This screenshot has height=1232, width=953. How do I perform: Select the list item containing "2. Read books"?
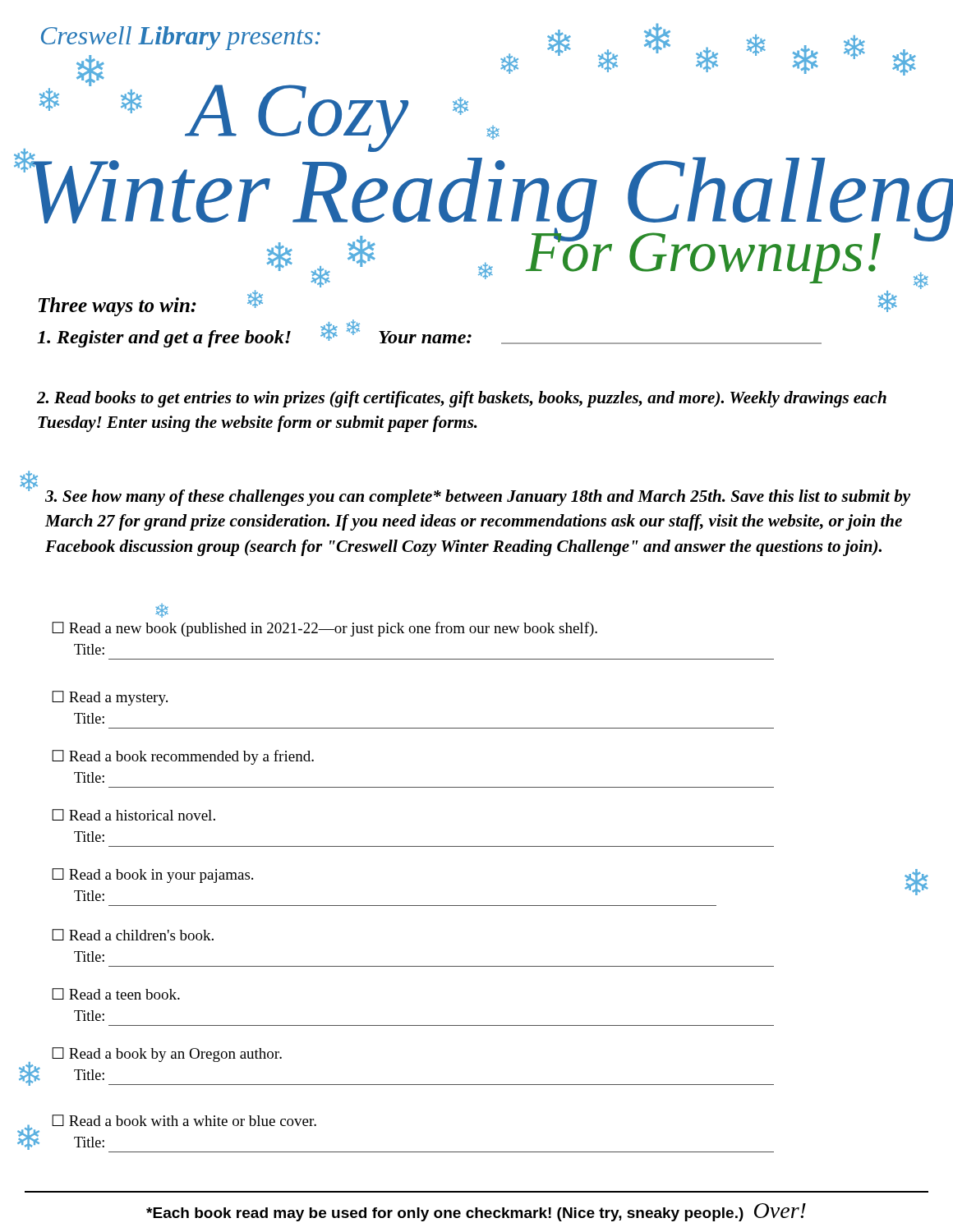(476, 410)
